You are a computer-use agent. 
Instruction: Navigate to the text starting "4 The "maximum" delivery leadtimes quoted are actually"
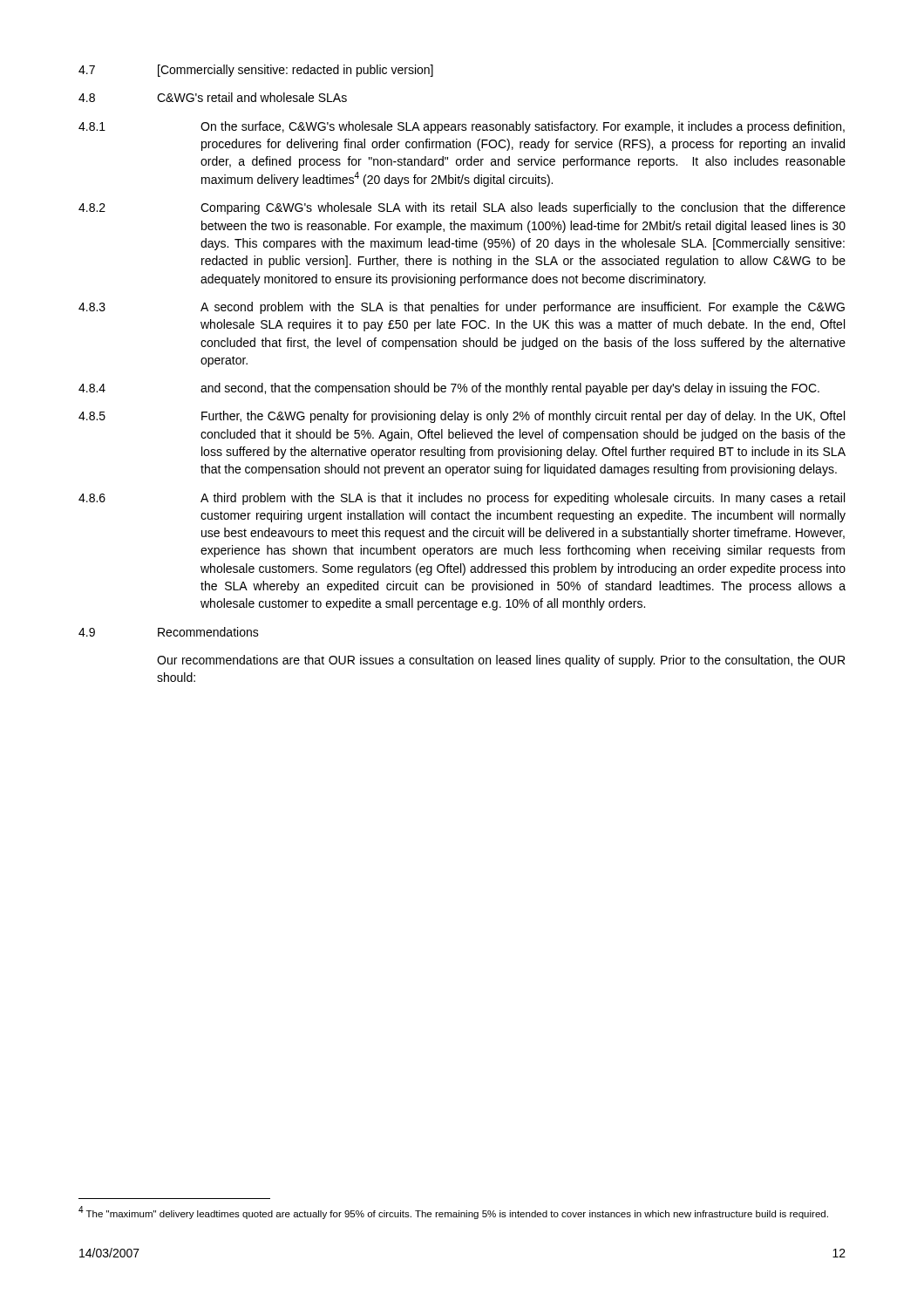[x=454, y=1212]
